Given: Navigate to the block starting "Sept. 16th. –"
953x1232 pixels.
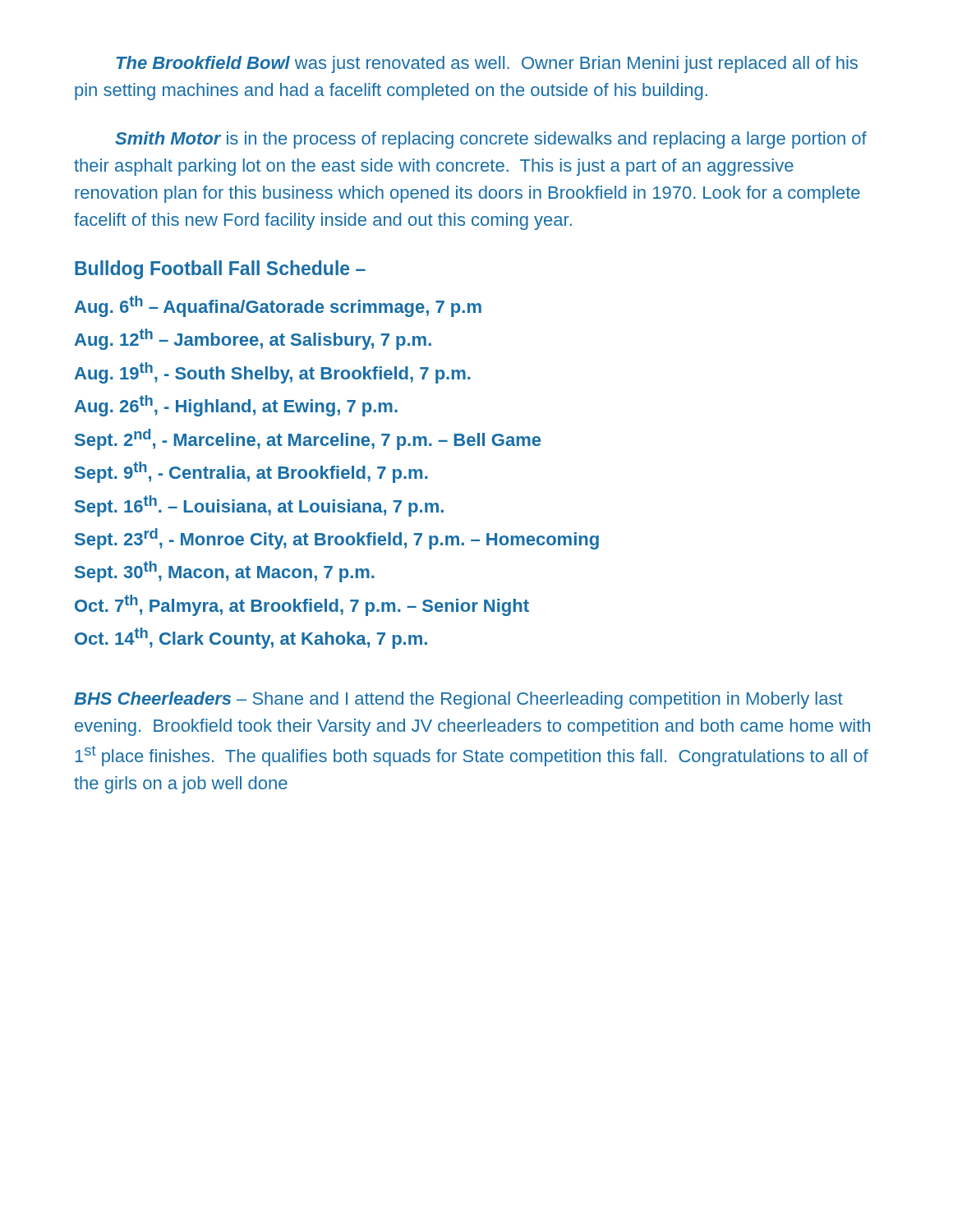Looking at the screenshot, I should (259, 504).
